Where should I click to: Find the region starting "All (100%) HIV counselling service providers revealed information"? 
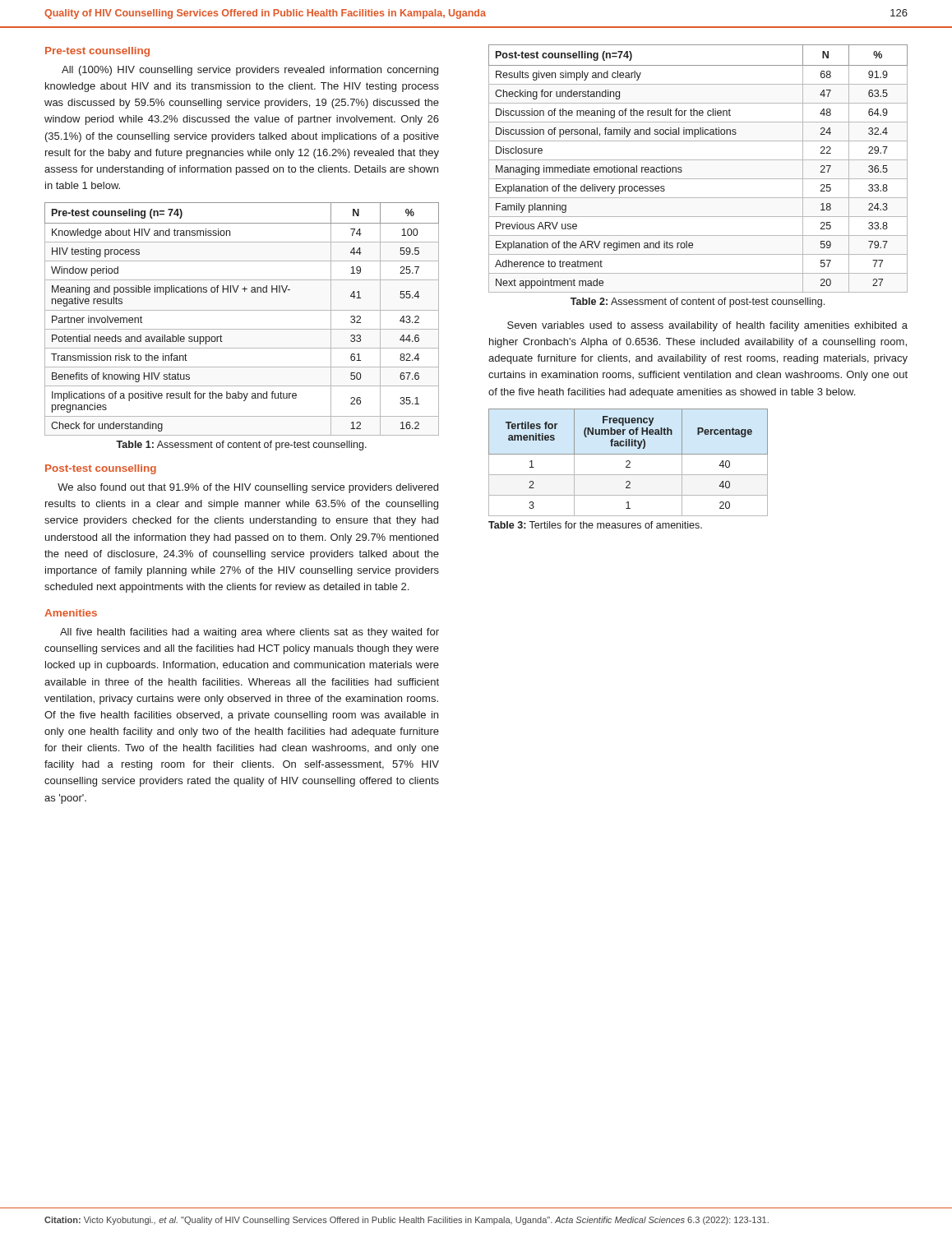(x=242, y=127)
